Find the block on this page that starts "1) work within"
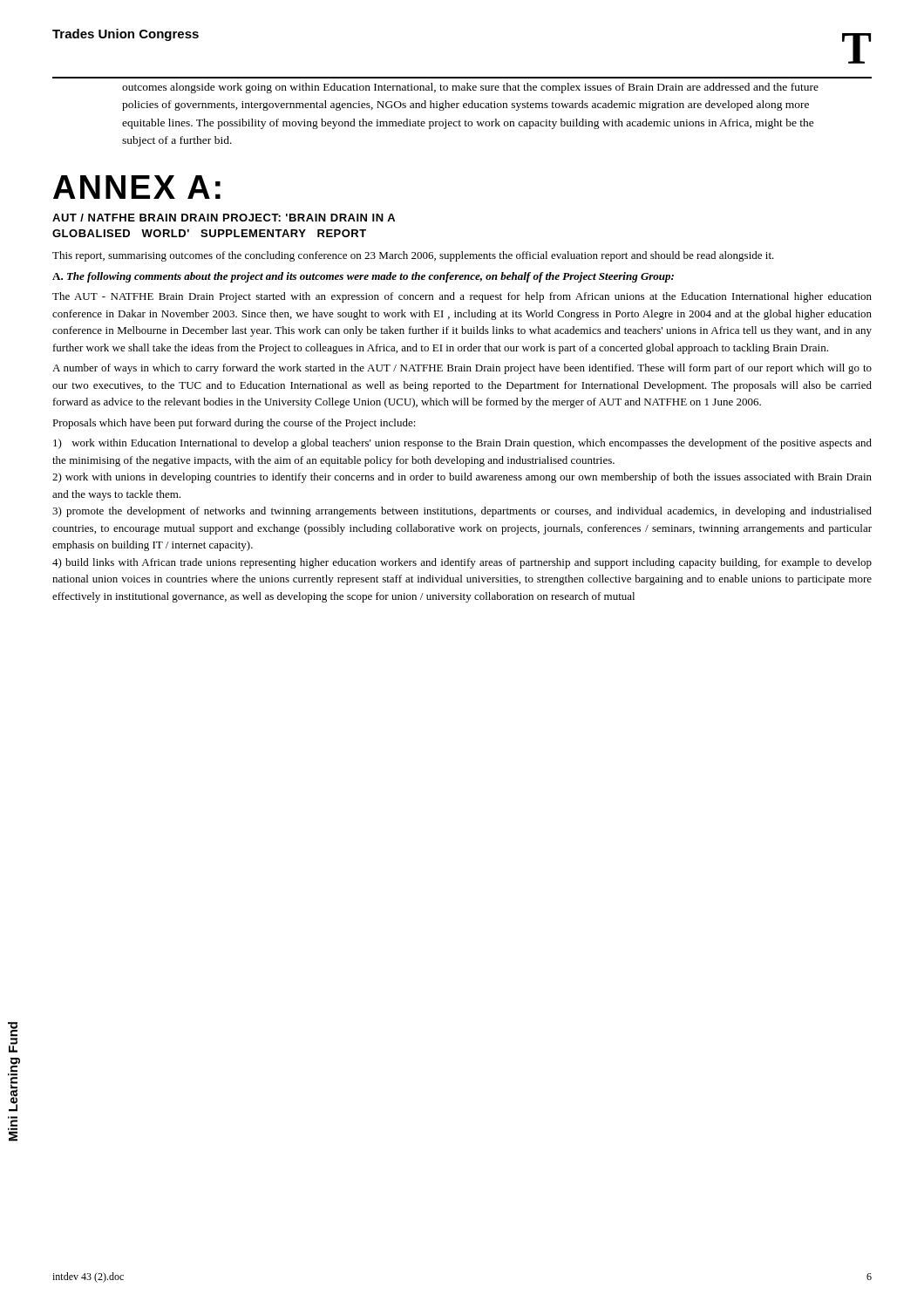Screen dimensions: 1308x924 (462, 451)
